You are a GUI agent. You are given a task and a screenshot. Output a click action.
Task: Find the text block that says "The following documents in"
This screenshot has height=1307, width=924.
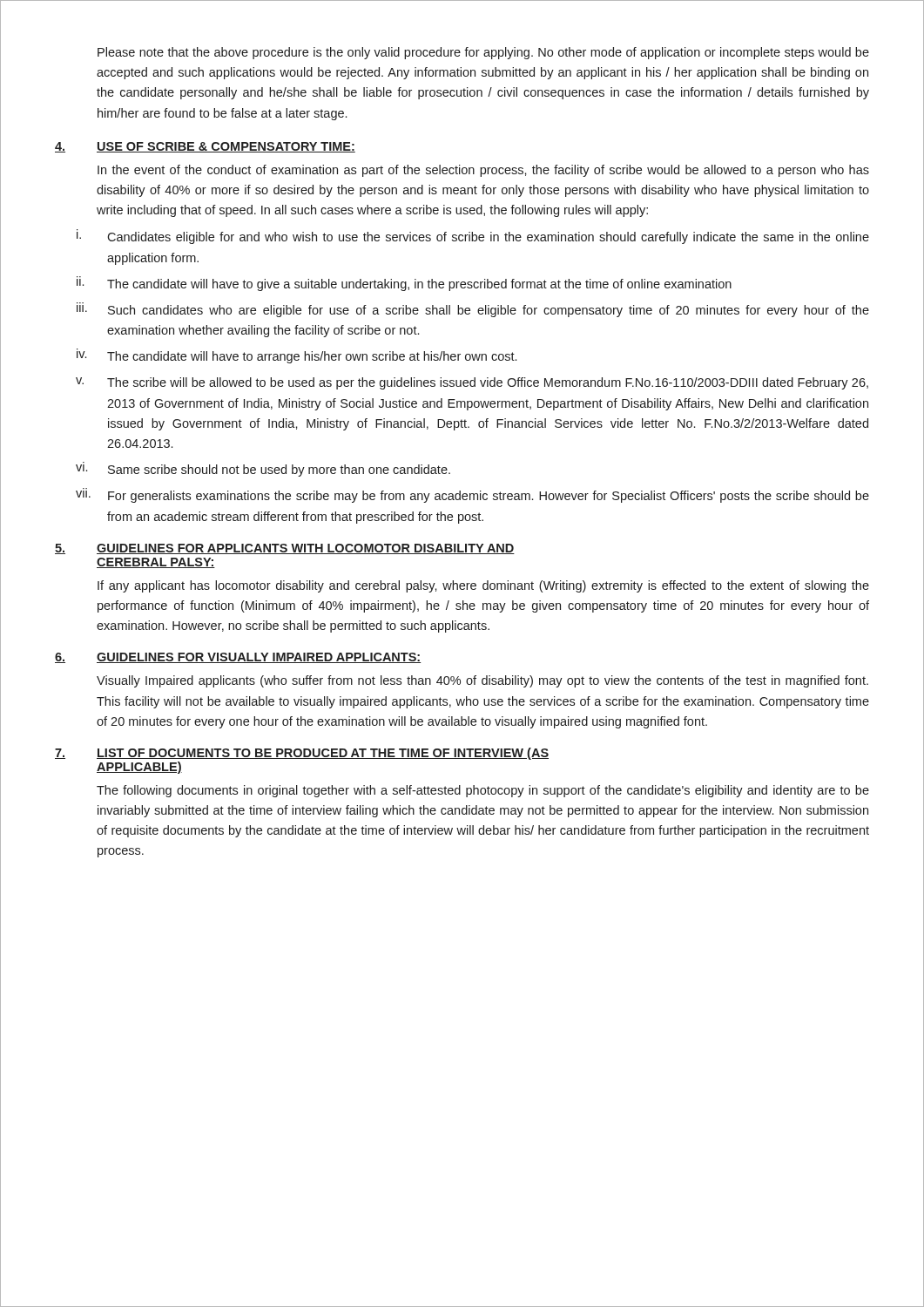(x=483, y=820)
